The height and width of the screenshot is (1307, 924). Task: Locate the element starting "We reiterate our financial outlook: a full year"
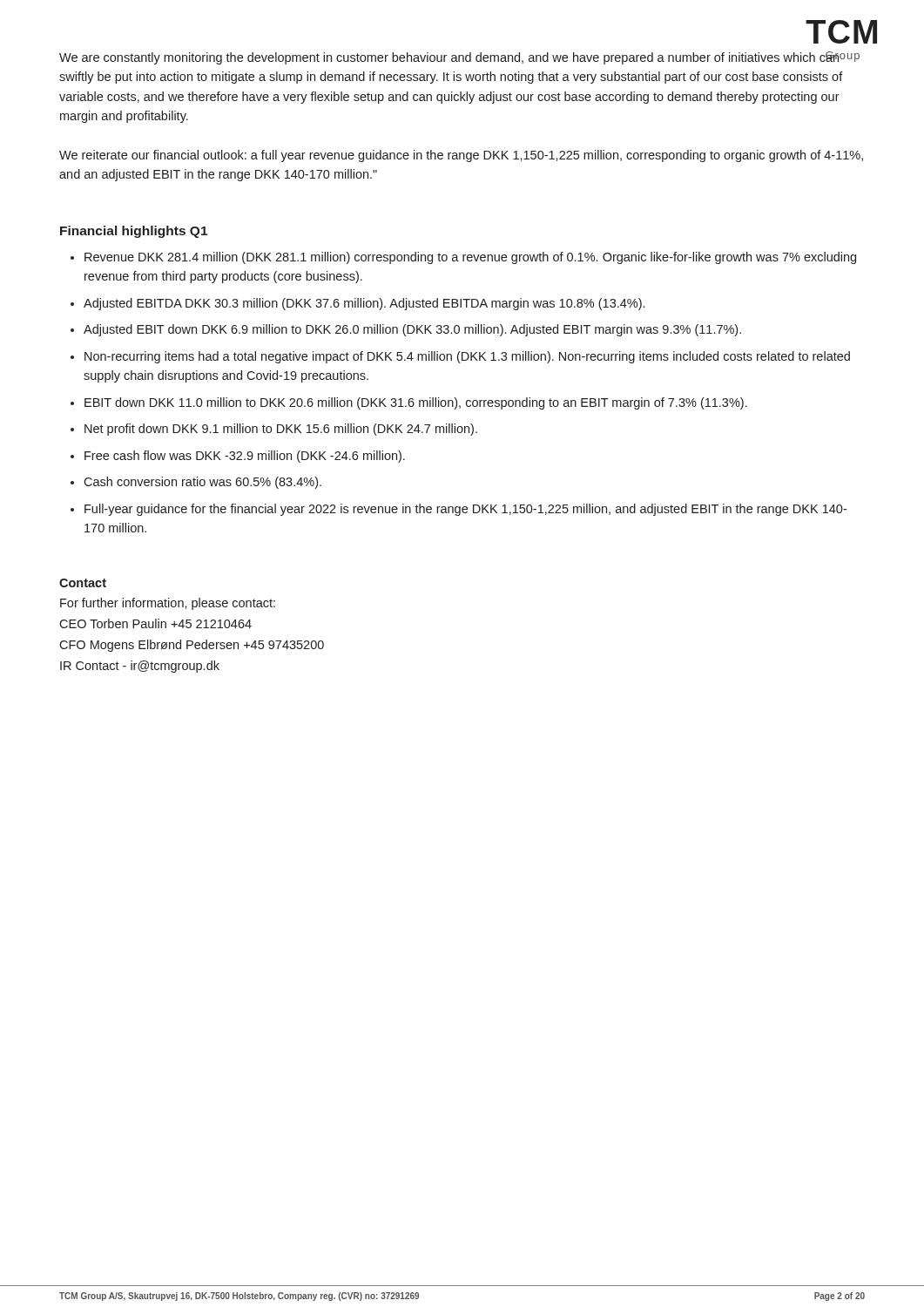(462, 165)
